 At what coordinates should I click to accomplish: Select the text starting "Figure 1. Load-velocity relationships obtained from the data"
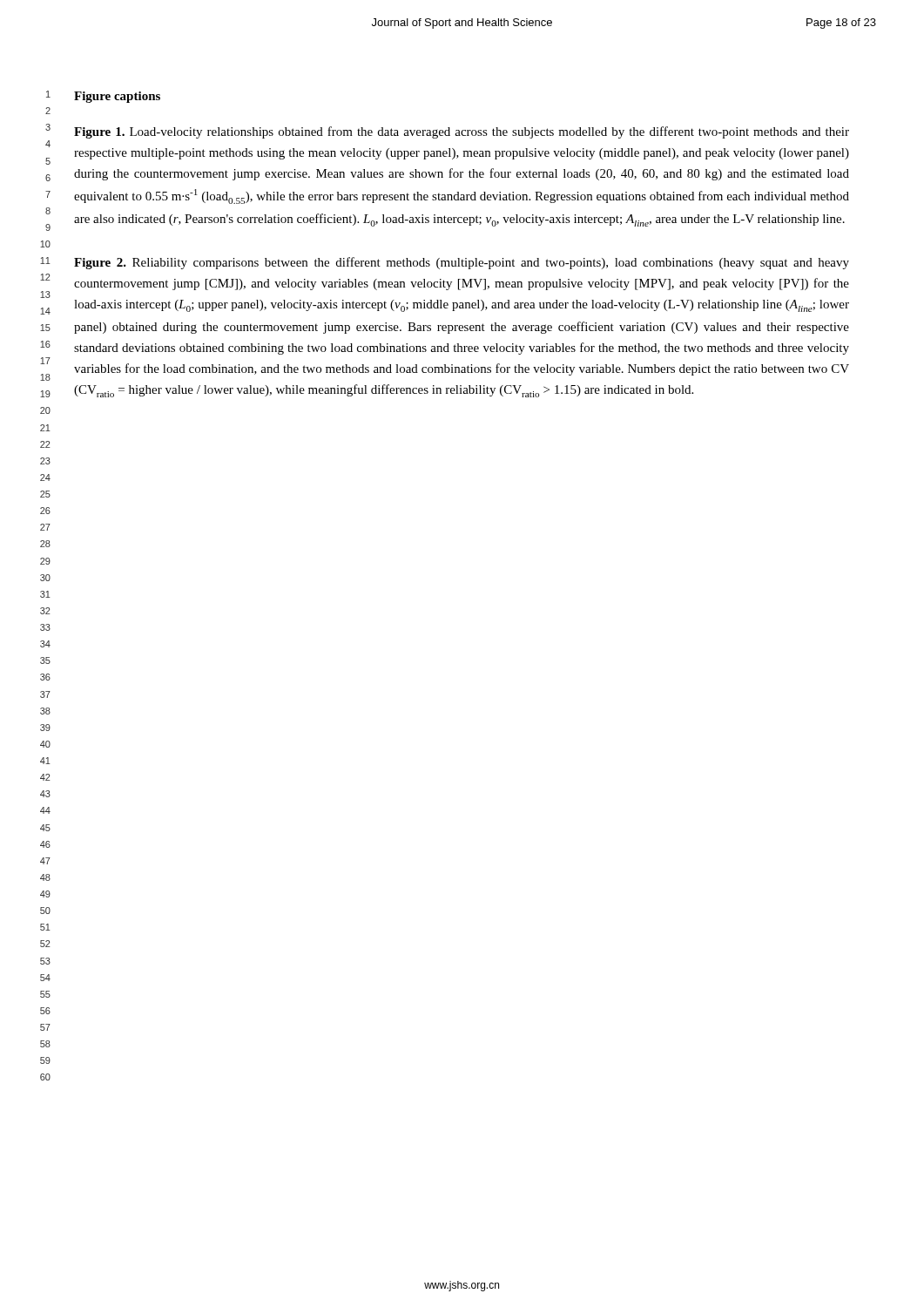462,176
